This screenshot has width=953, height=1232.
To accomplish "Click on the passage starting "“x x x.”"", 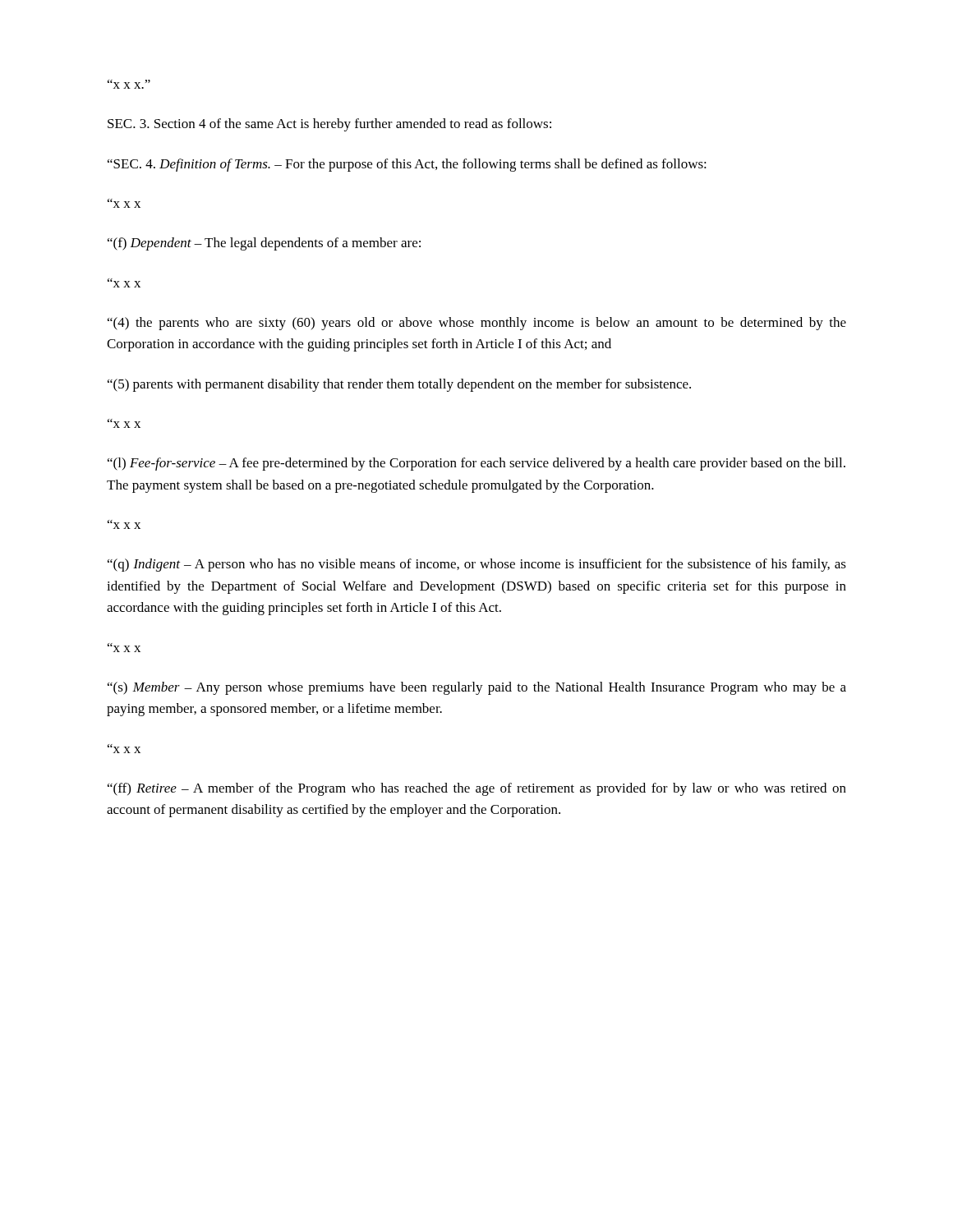I will (129, 84).
